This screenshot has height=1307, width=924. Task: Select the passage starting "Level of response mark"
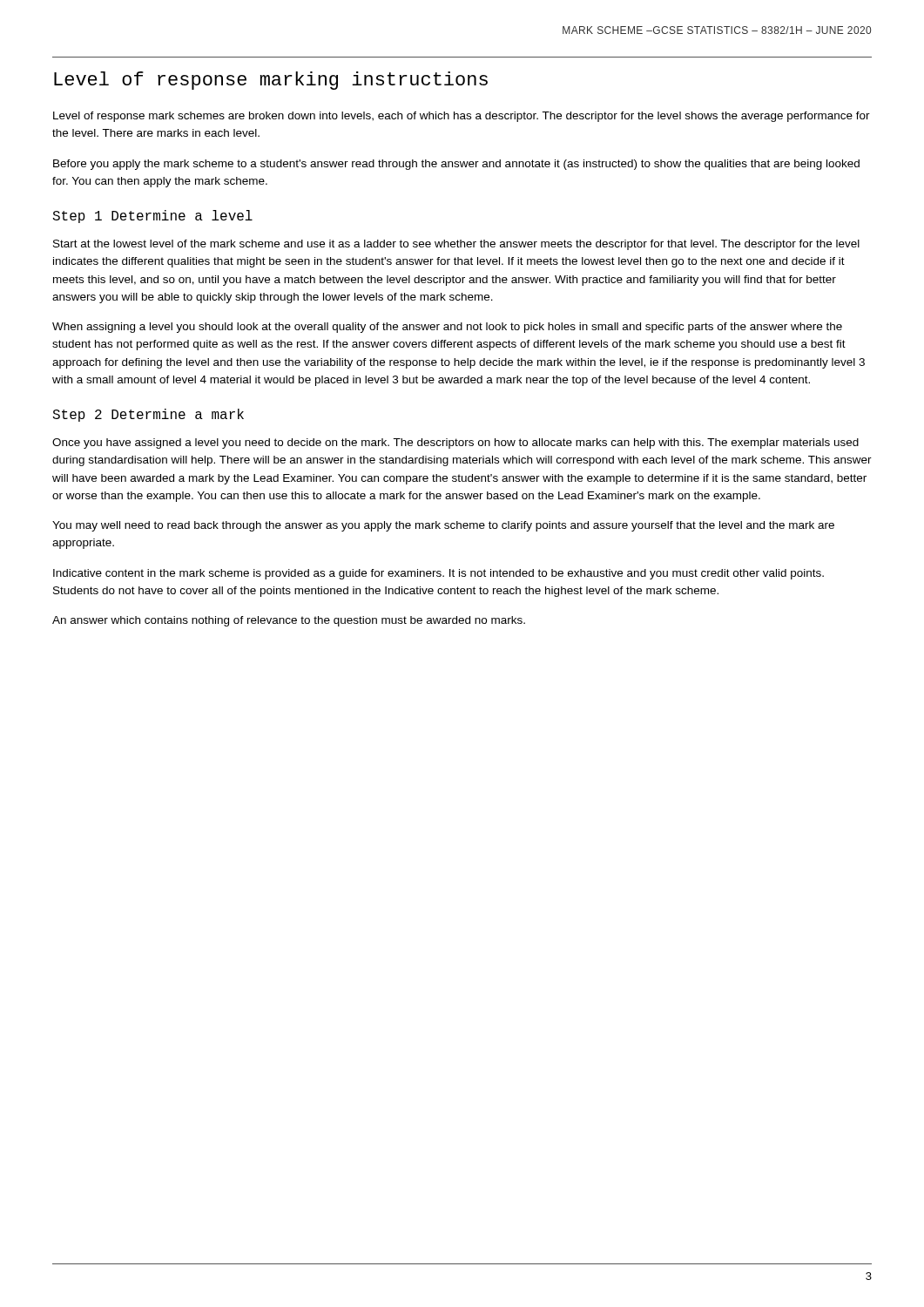click(461, 124)
